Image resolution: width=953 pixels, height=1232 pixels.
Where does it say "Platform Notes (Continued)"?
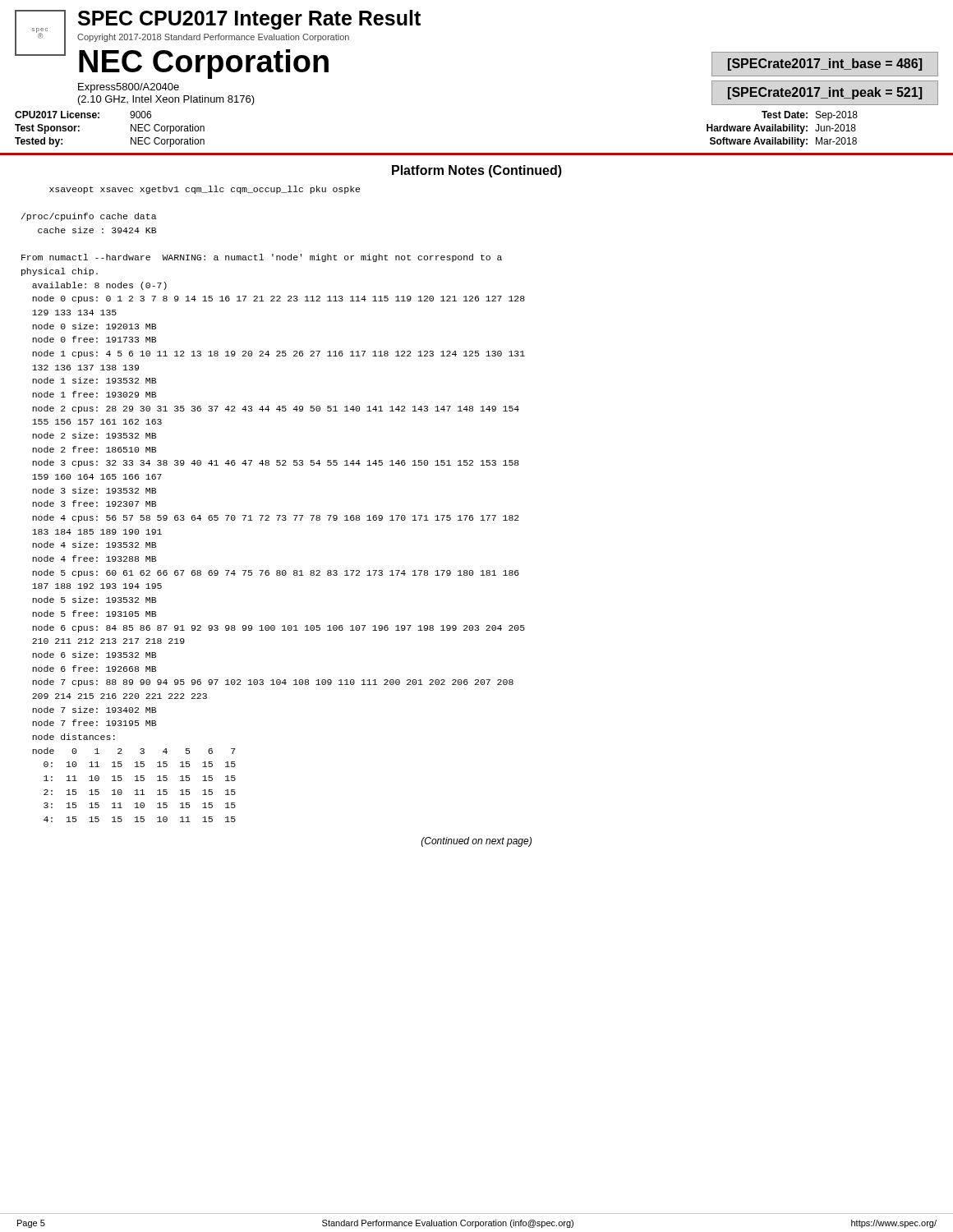point(476,170)
